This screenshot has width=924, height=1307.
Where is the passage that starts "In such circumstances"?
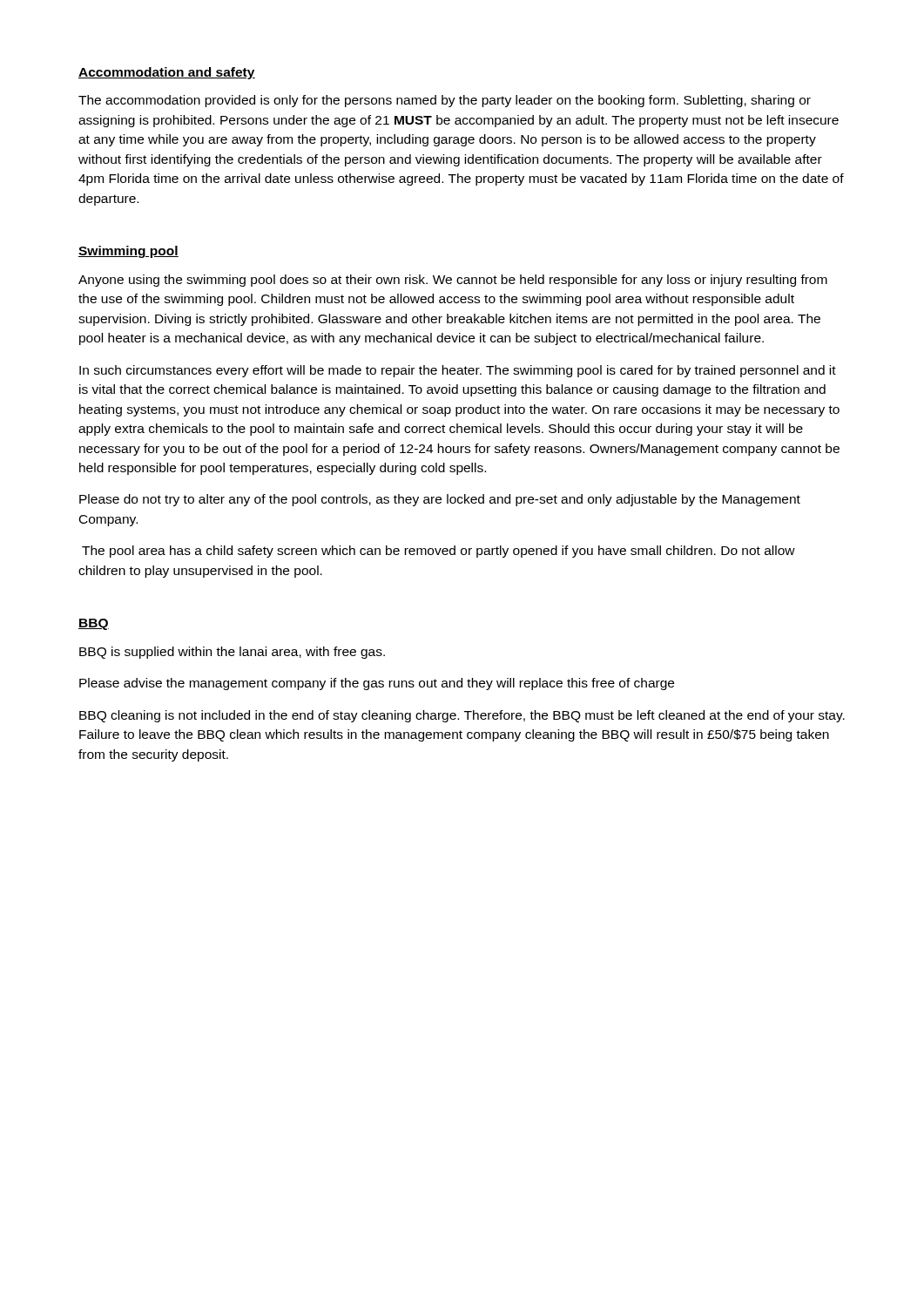pyautogui.click(x=459, y=419)
